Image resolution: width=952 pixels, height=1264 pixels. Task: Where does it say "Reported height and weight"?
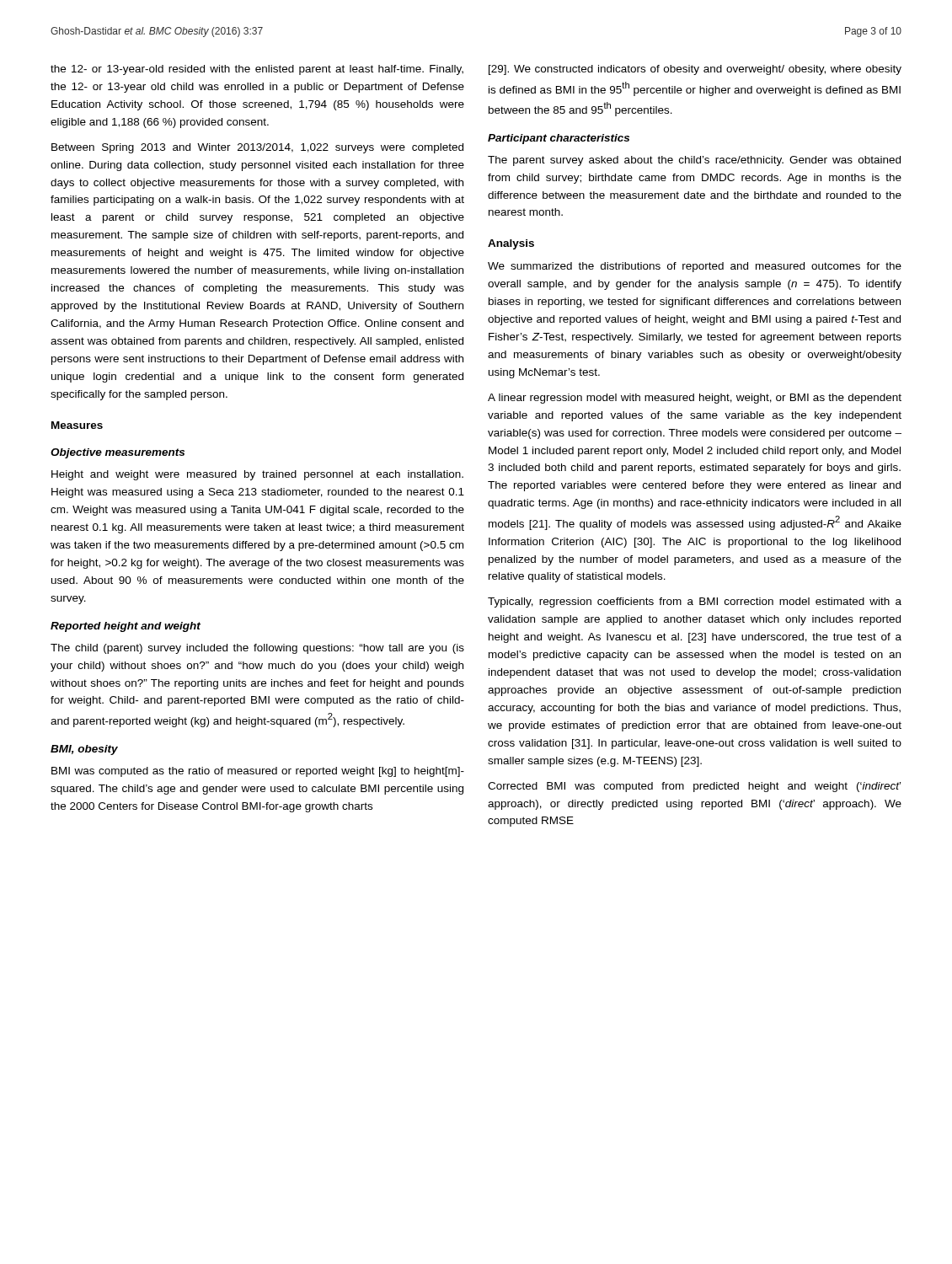[125, 625]
